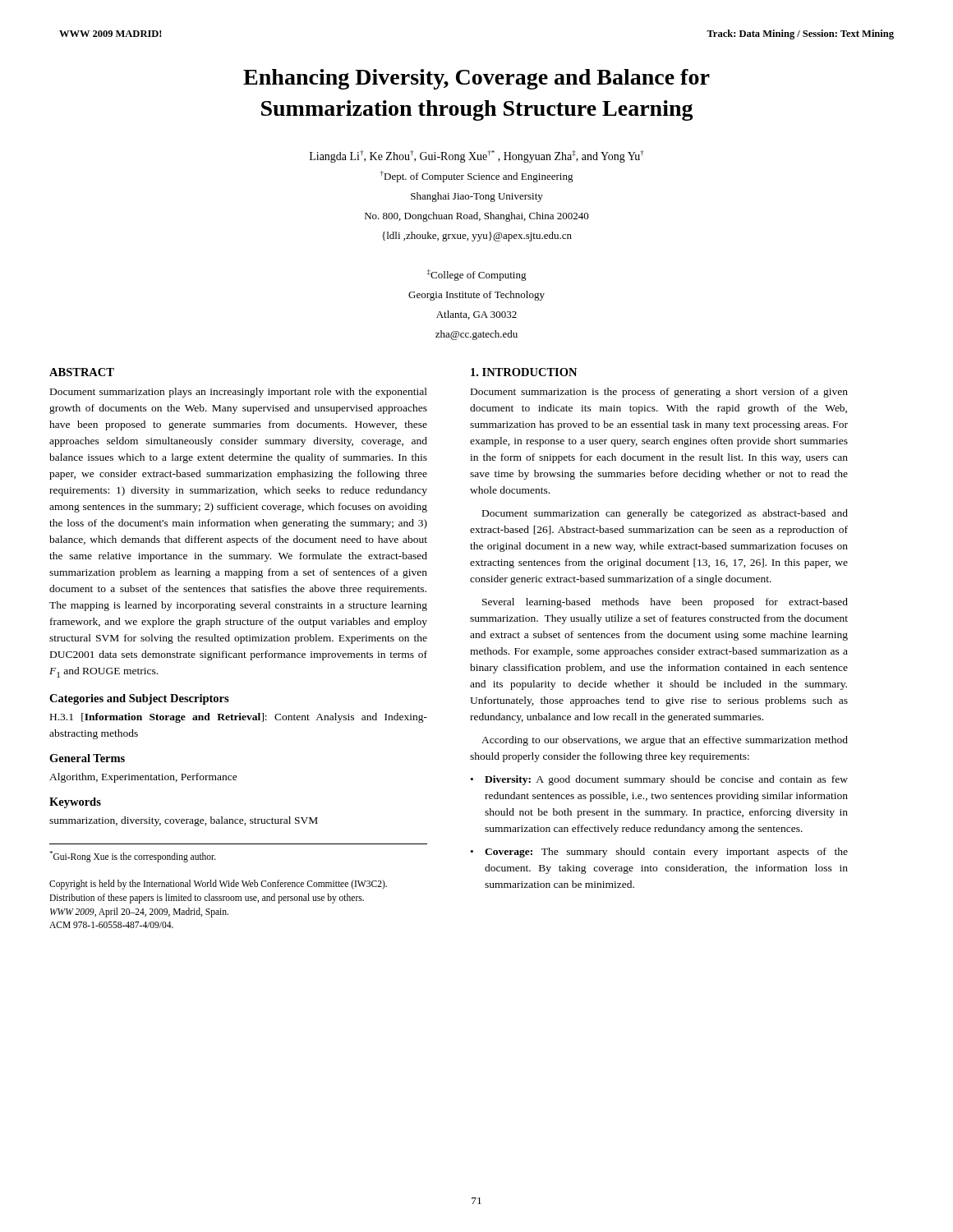Point to the passage starting "• Diversity: A good document summary should"
Screen dimensions: 1232x953
coord(659,804)
